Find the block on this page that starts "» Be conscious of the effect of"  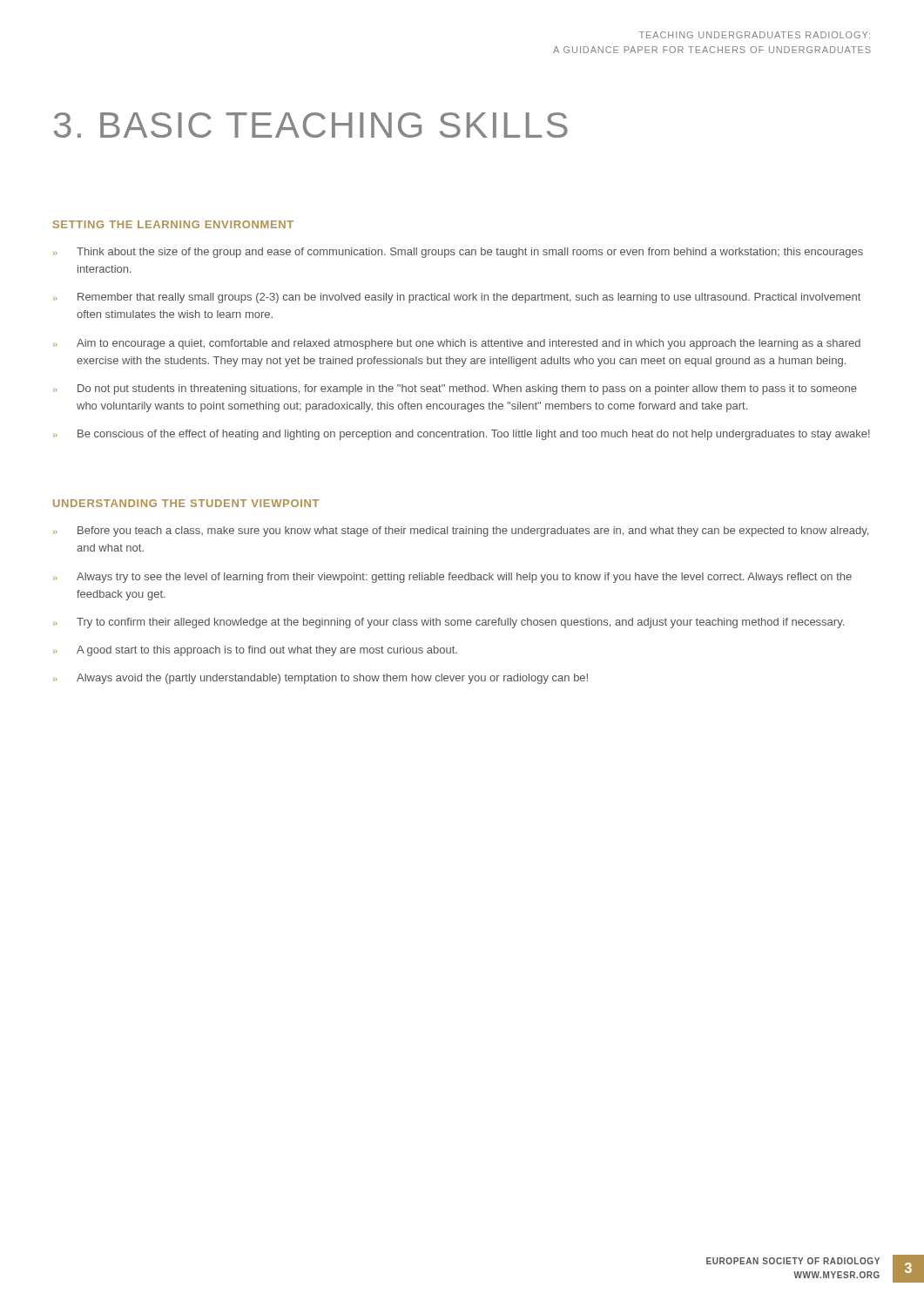coord(462,434)
